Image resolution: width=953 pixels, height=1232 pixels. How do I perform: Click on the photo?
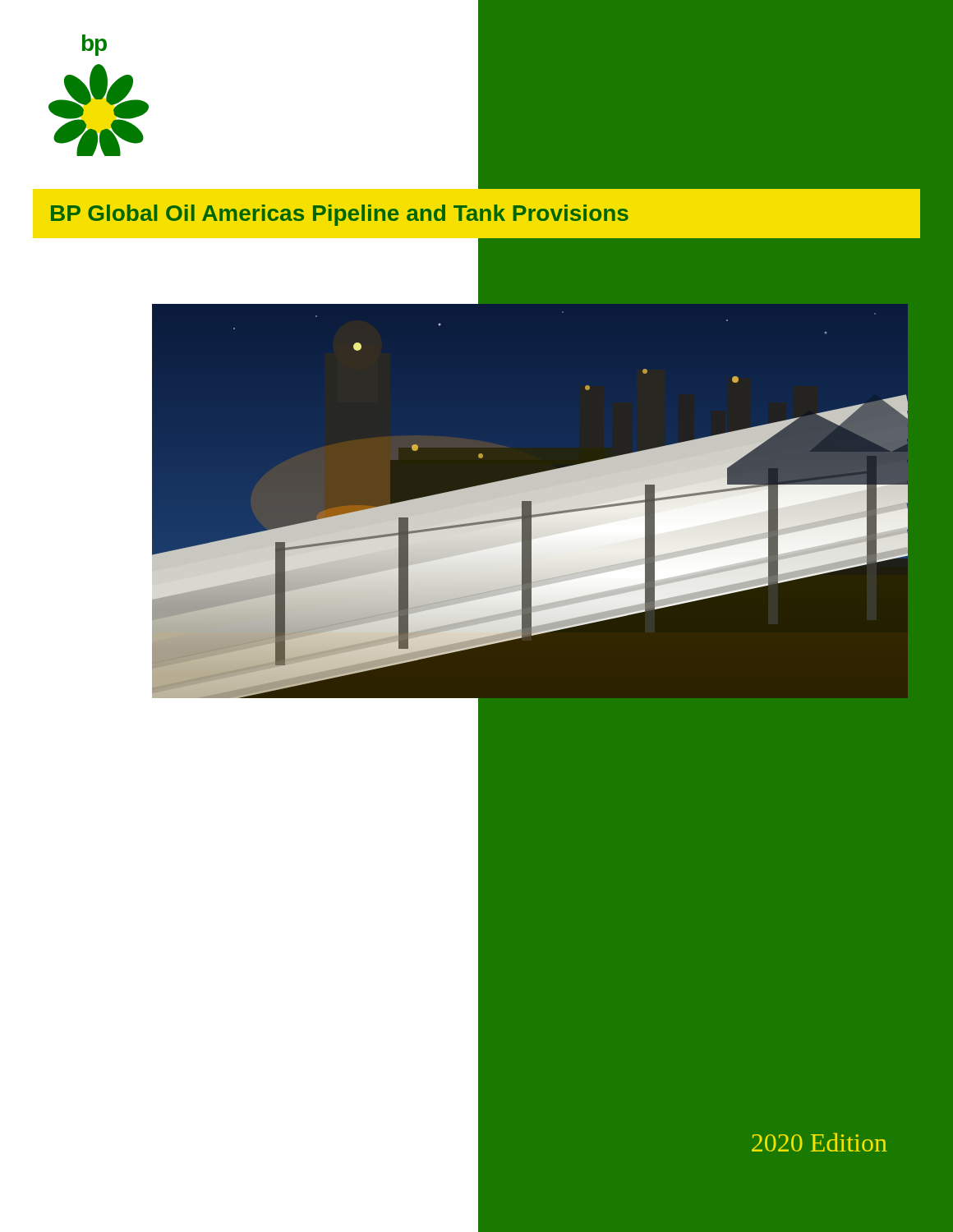coord(530,501)
